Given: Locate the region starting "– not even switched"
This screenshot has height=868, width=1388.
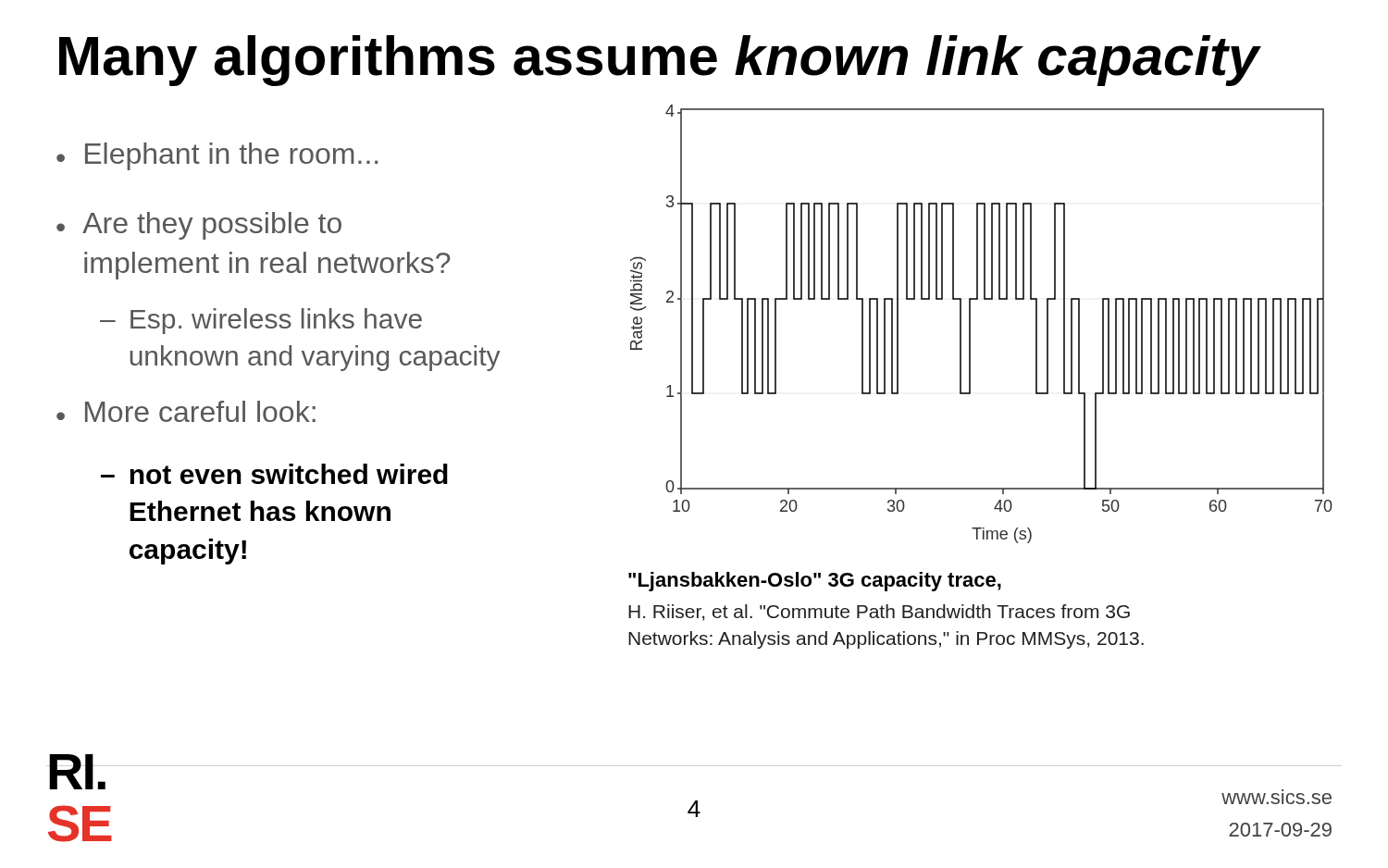Looking at the screenshot, I should tap(275, 512).
